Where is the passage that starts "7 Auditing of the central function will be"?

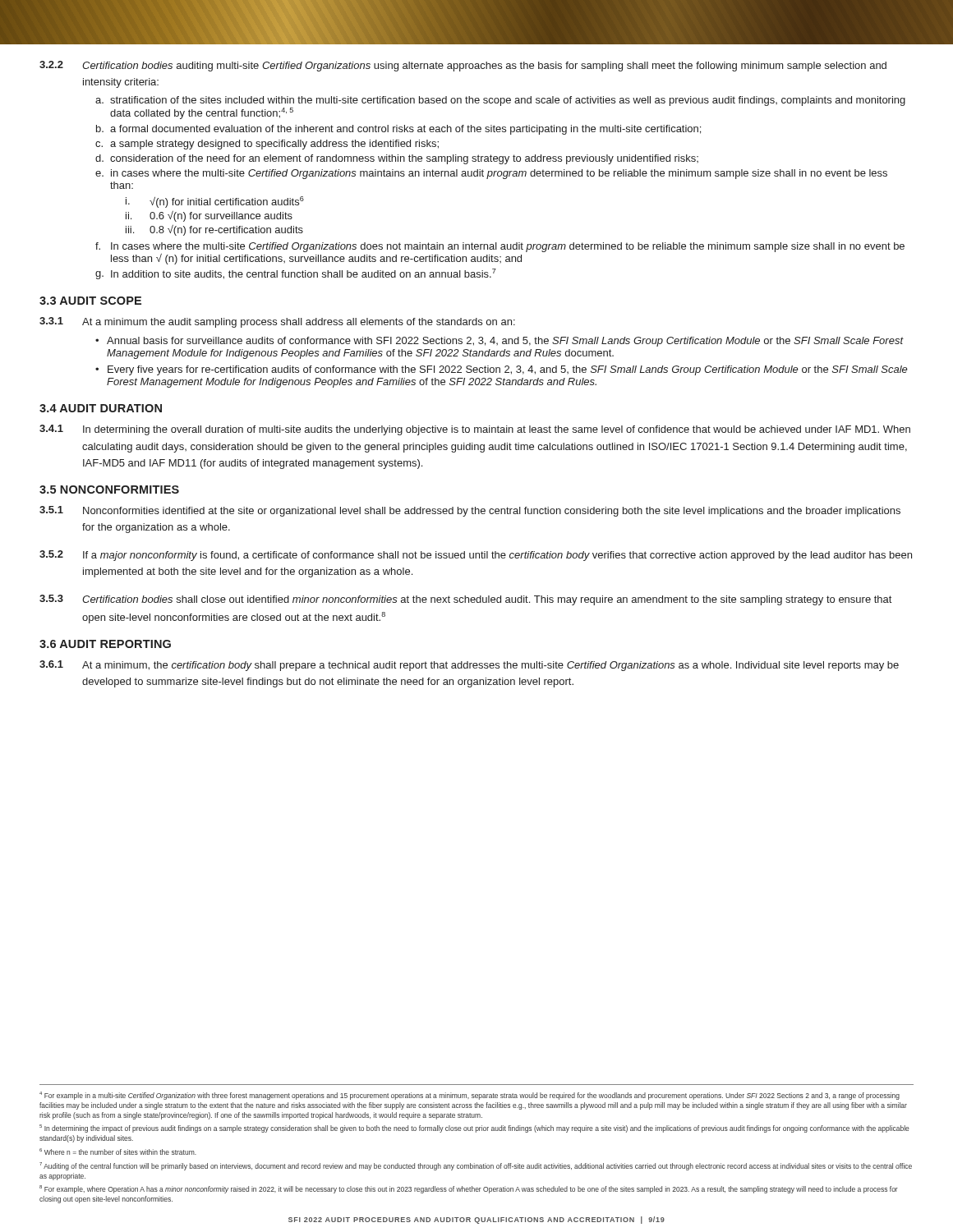(x=476, y=1171)
